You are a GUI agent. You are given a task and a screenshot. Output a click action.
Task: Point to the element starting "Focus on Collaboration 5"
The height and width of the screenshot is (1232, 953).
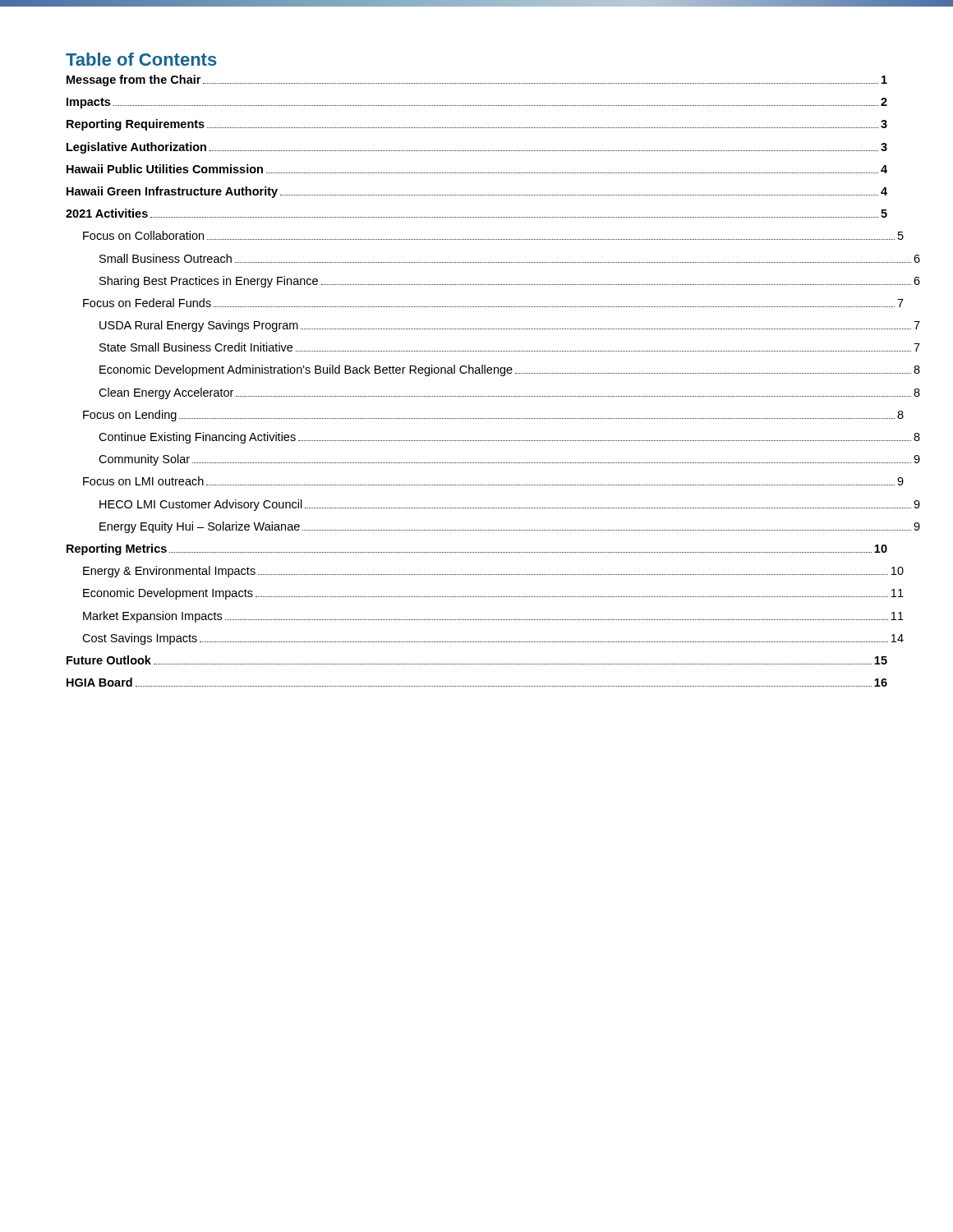(x=493, y=236)
